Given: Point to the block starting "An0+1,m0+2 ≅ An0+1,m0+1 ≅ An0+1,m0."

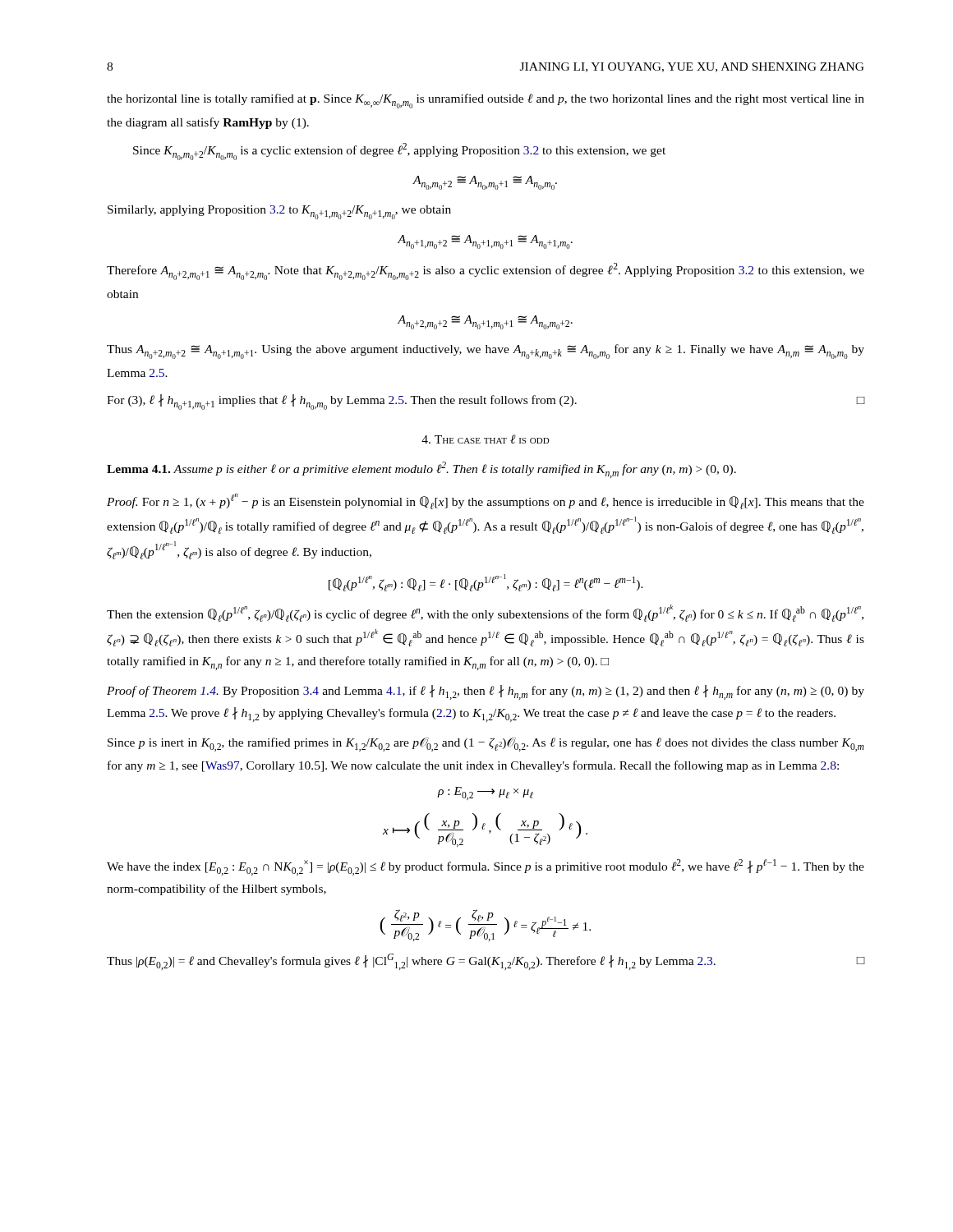Looking at the screenshot, I should click(x=486, y=241).
